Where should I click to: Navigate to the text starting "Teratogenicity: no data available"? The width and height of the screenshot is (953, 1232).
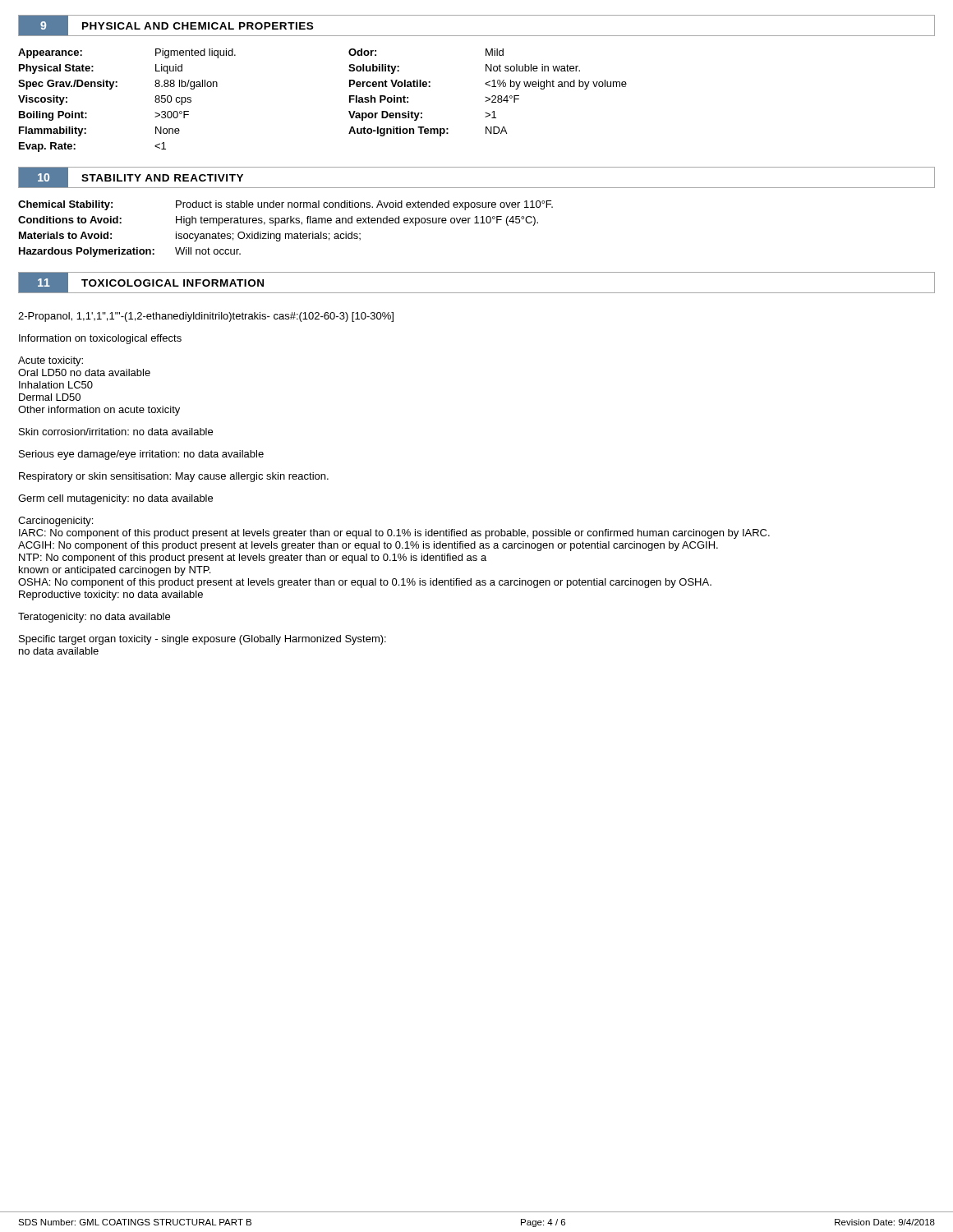pyautogui.click(x=94, y=616)
